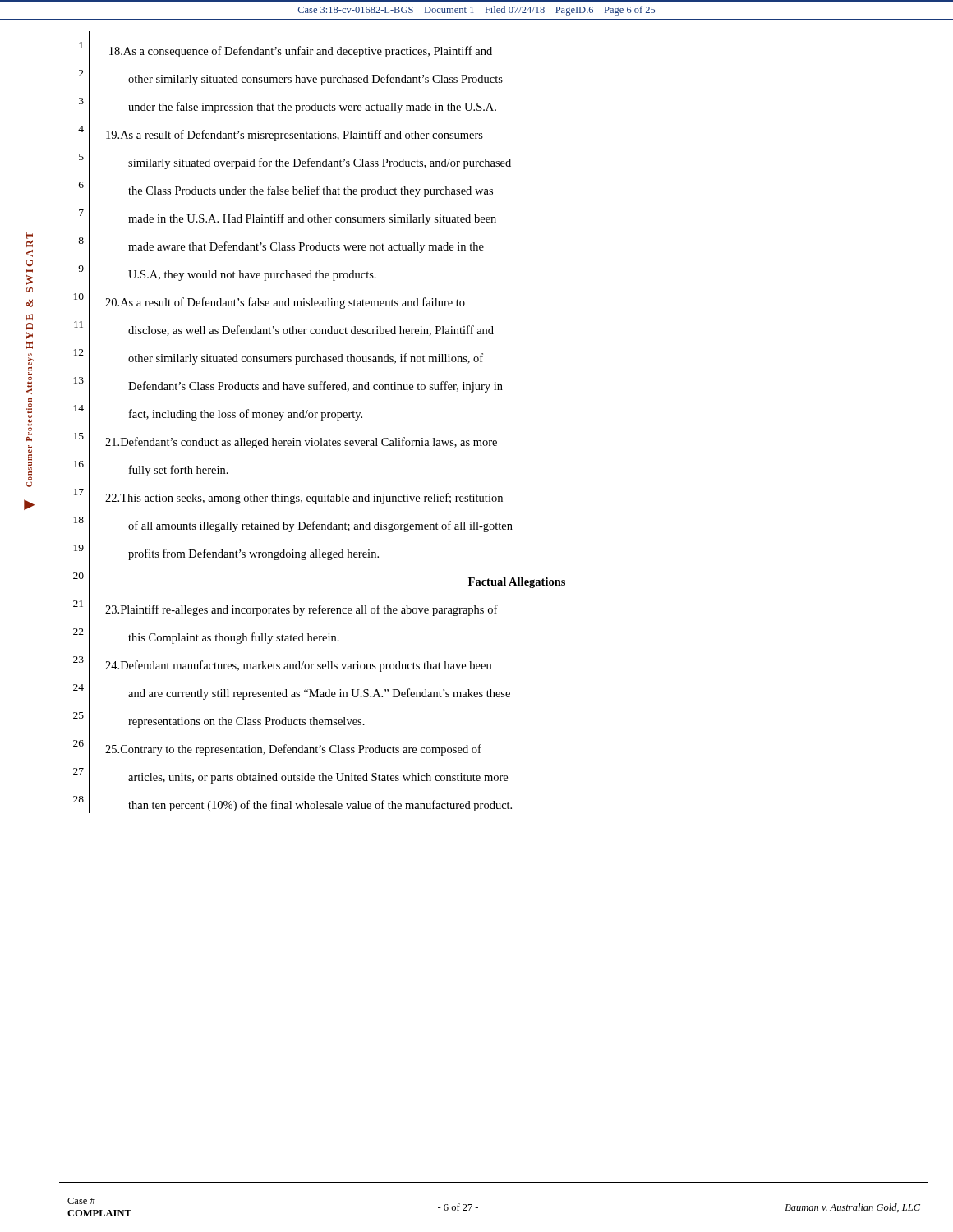Image resolution: width=953 pixels, height=1232 pixels.
Task: Point to the block beginning "21.Defendant’s conduct as alleged herein violates several California"
Action: pos(301,443)
